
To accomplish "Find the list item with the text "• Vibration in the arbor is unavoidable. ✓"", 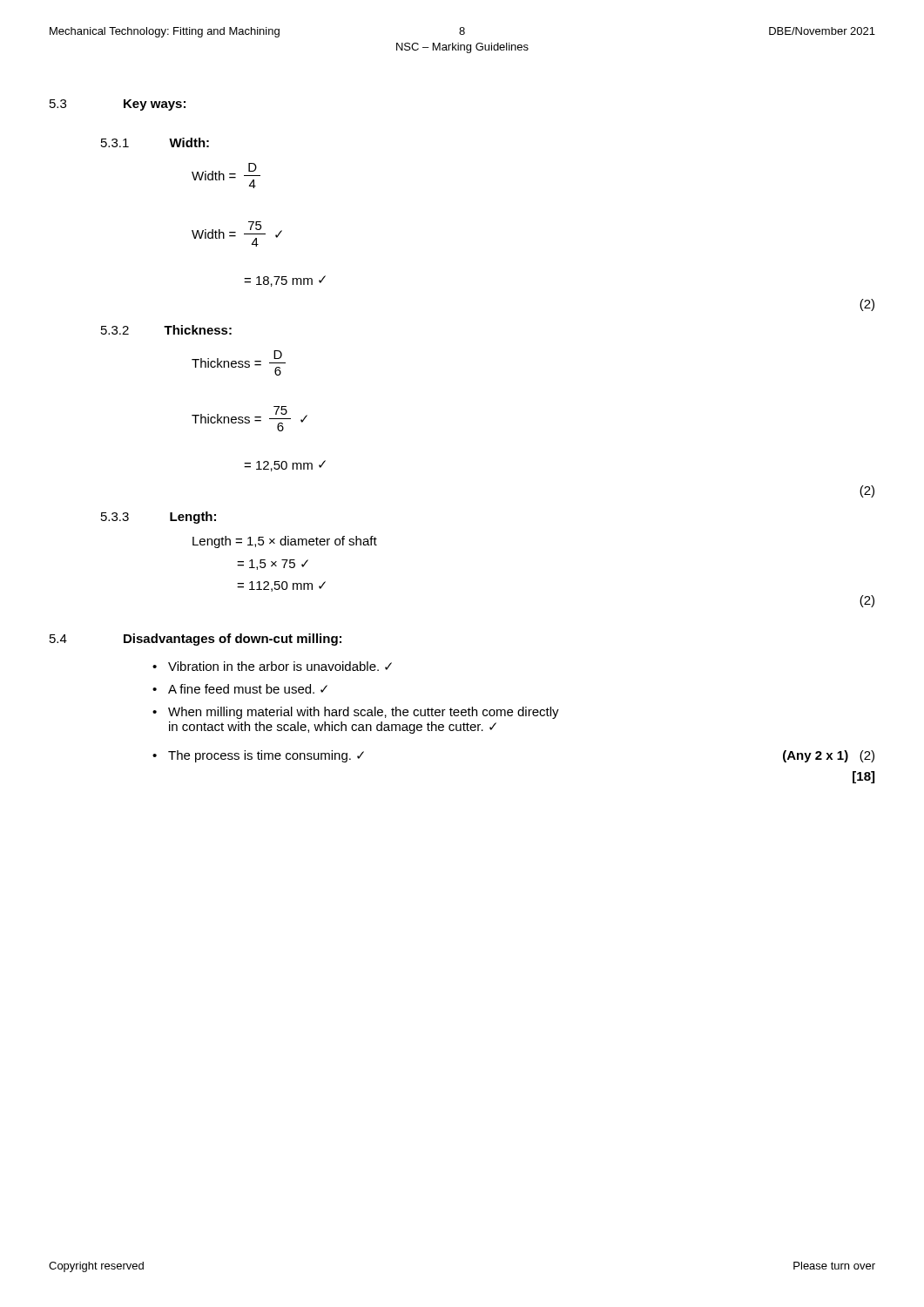I will tap(274, 667).
